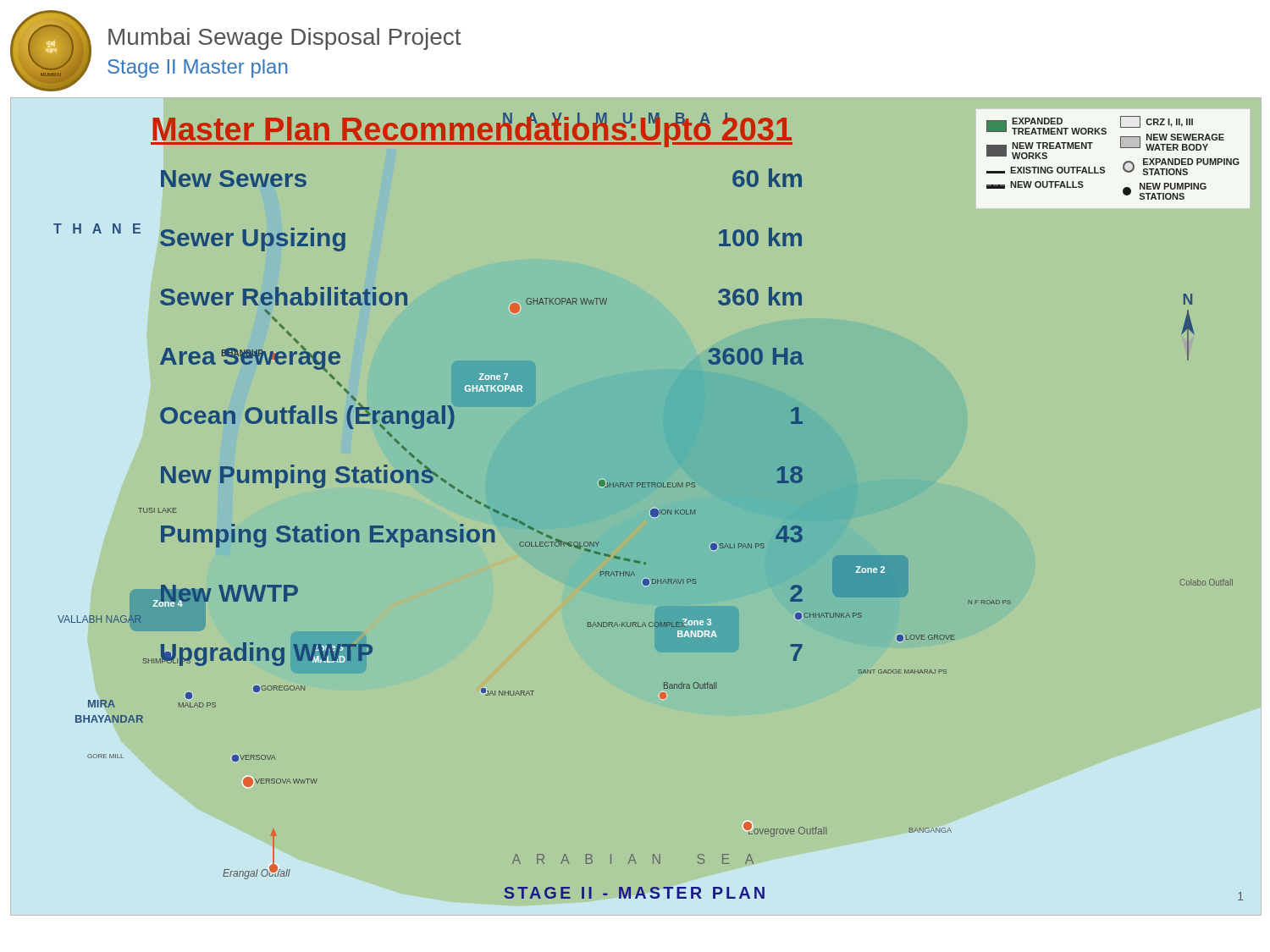This screenshot has height=952, width=1270.
Task: Navigate to the passage starting "New WWTP 2"
Action: pos(240,593)
